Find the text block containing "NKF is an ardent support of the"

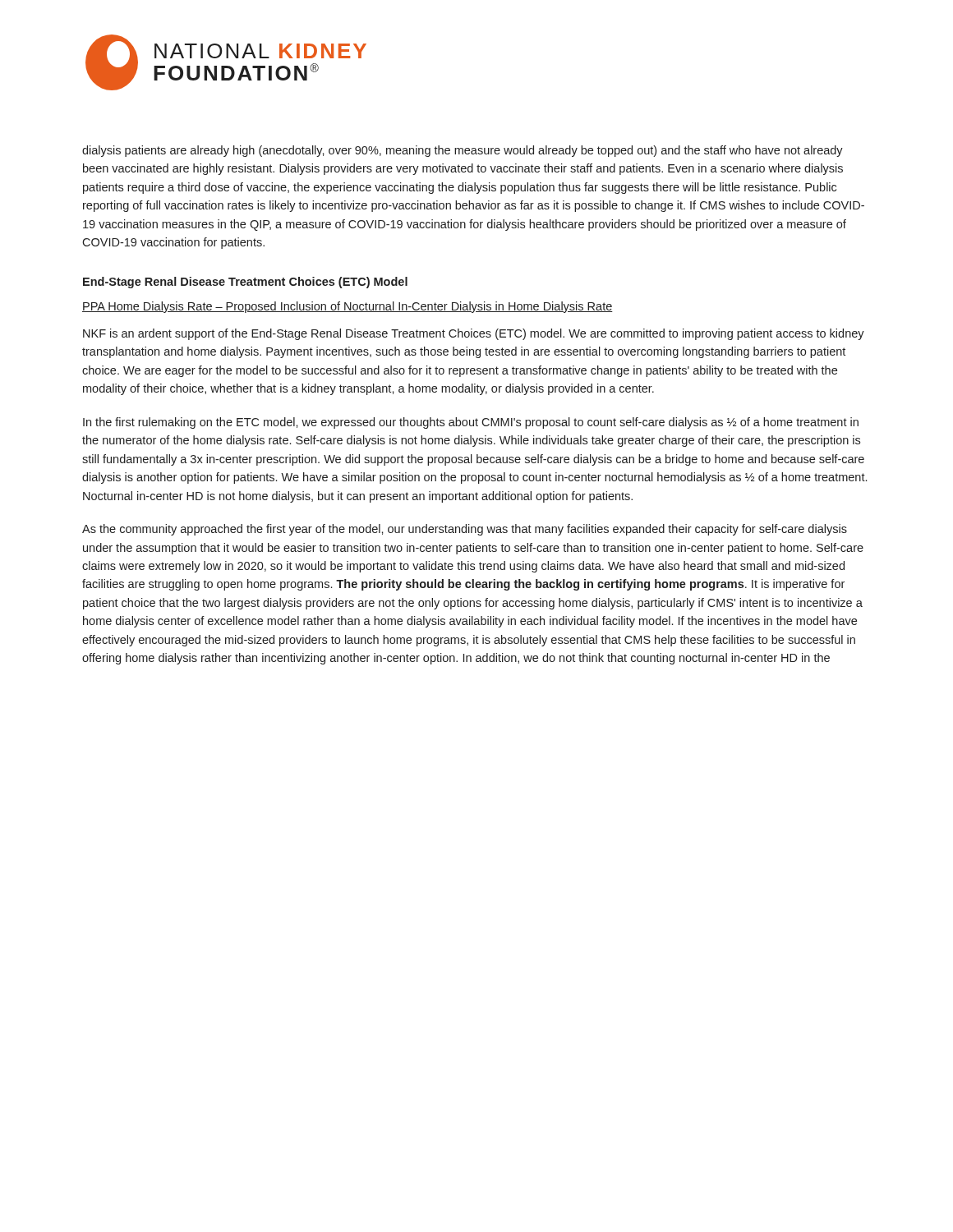473,361
